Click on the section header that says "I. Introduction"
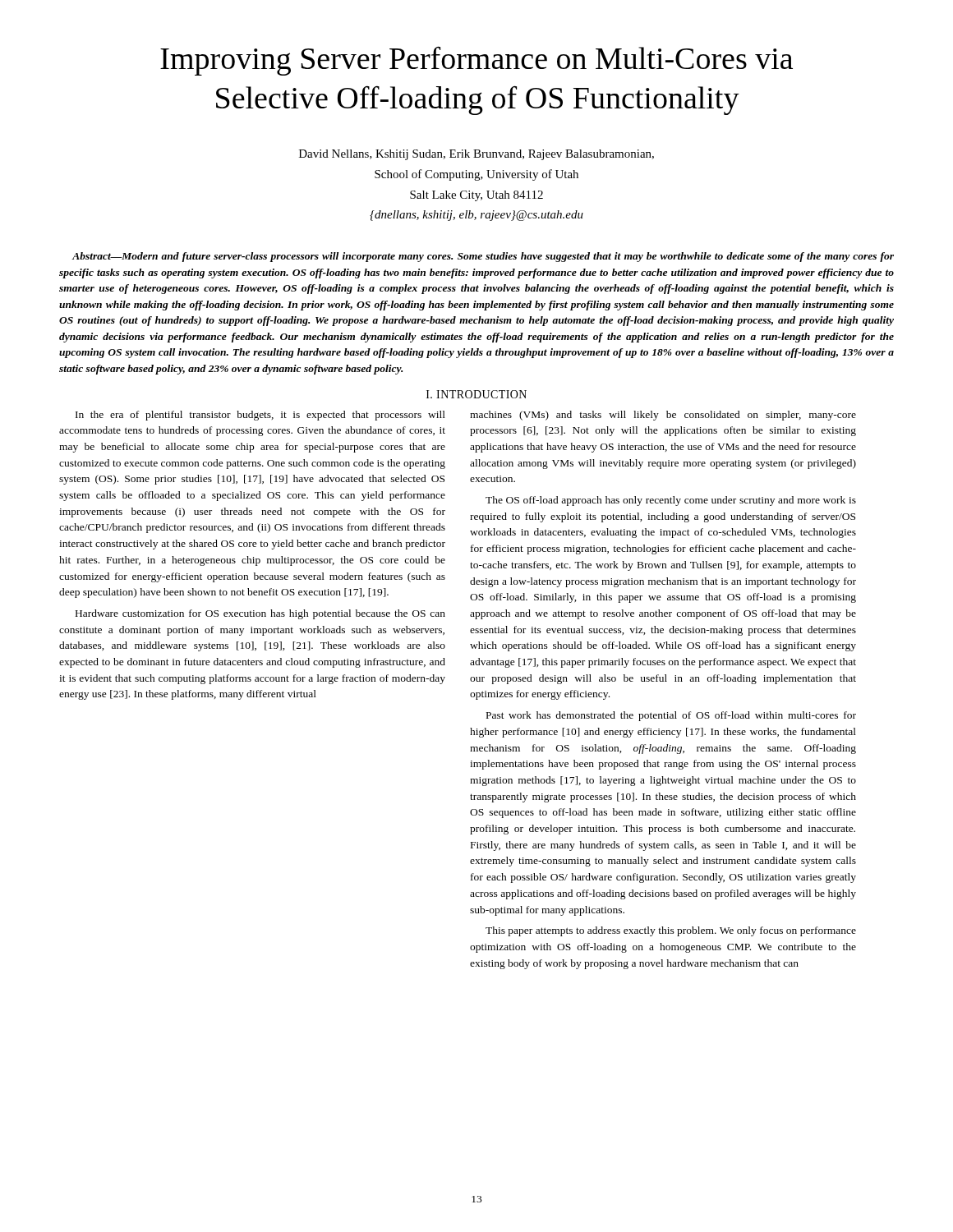953x1232 pixels. coord(476,394)
